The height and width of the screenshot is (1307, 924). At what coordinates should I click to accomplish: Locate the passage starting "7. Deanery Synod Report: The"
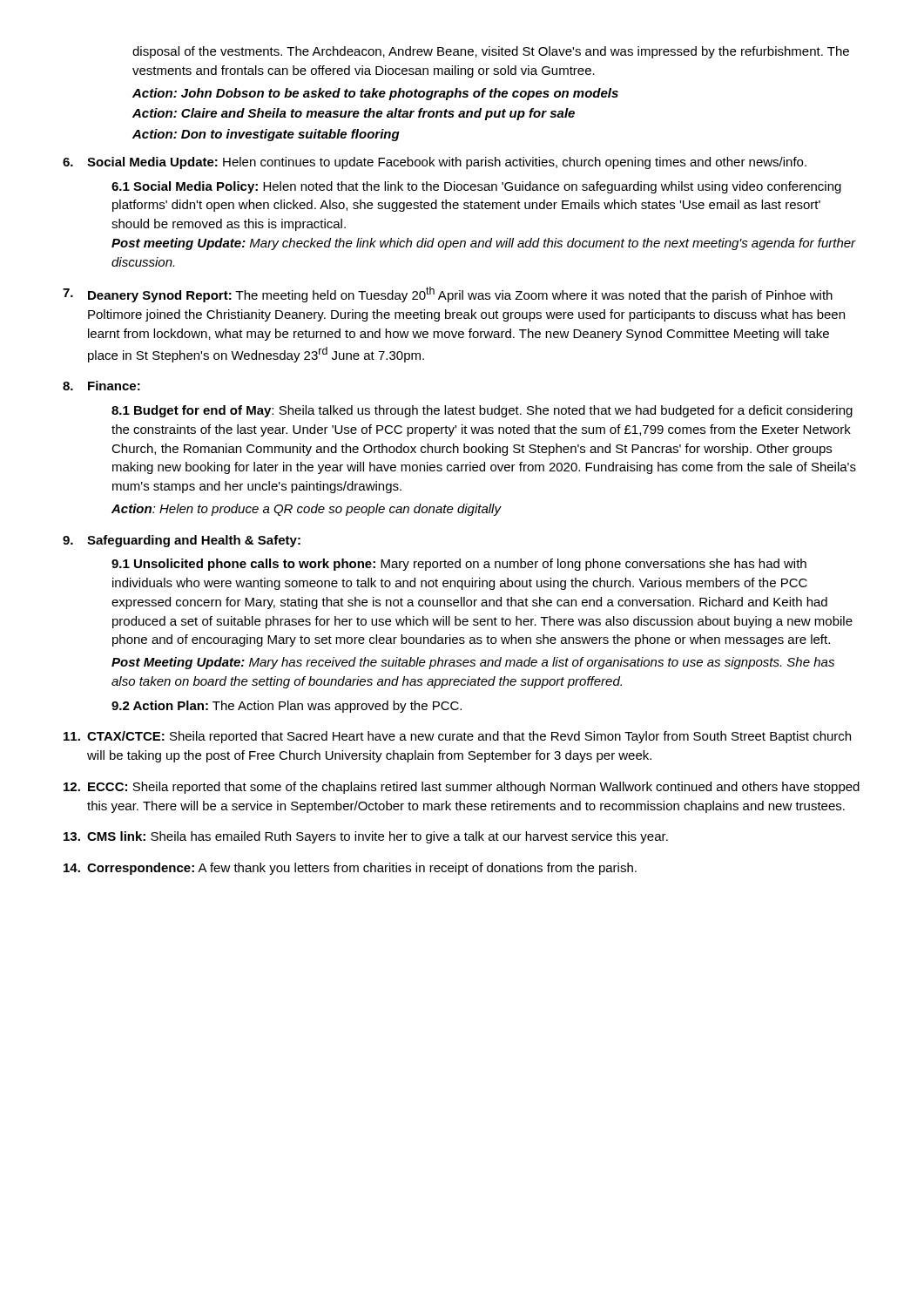tap(462, 326)
